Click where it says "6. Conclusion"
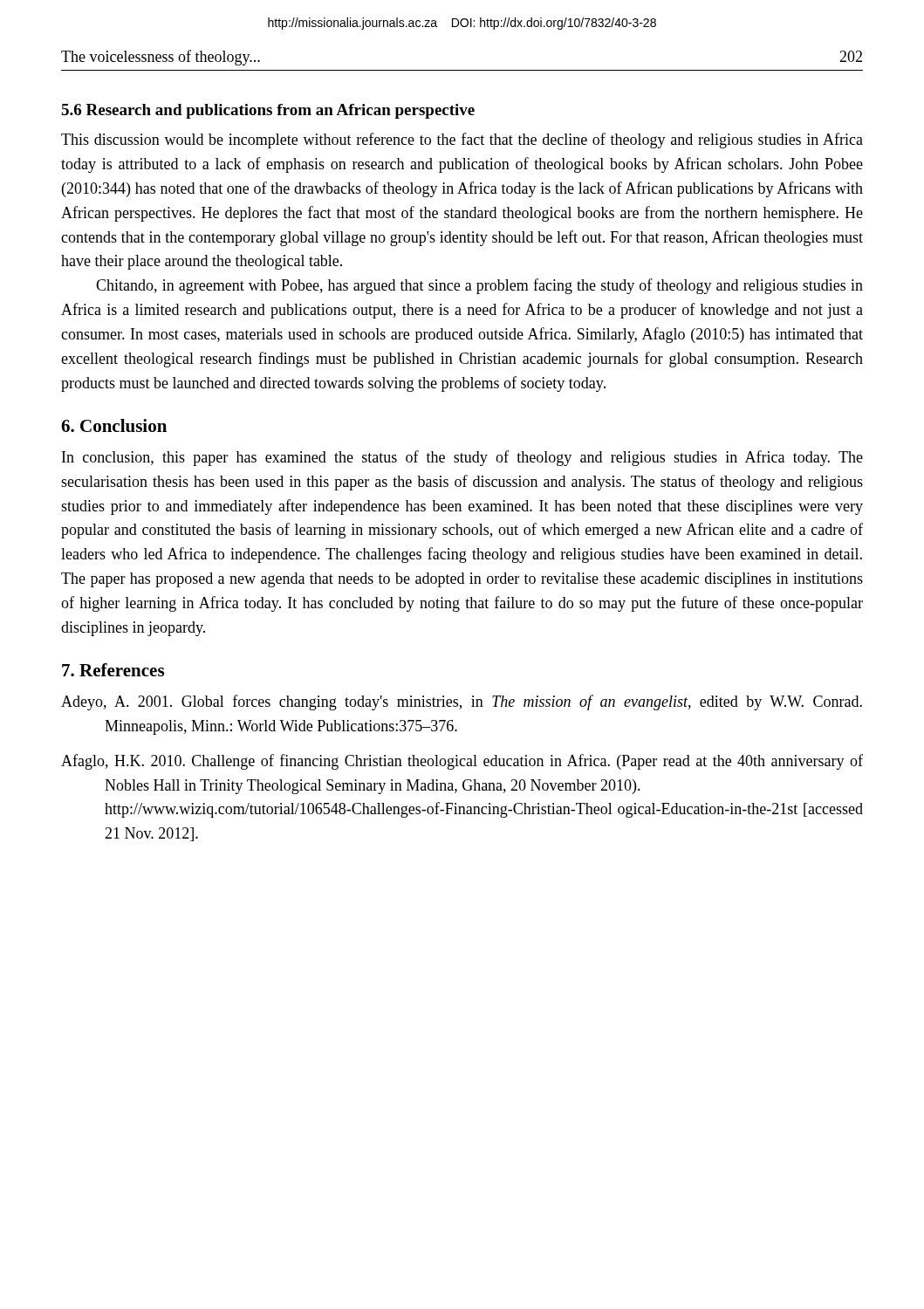Image resolution: width=924 pixels, height=1309 pixels. 114,426
